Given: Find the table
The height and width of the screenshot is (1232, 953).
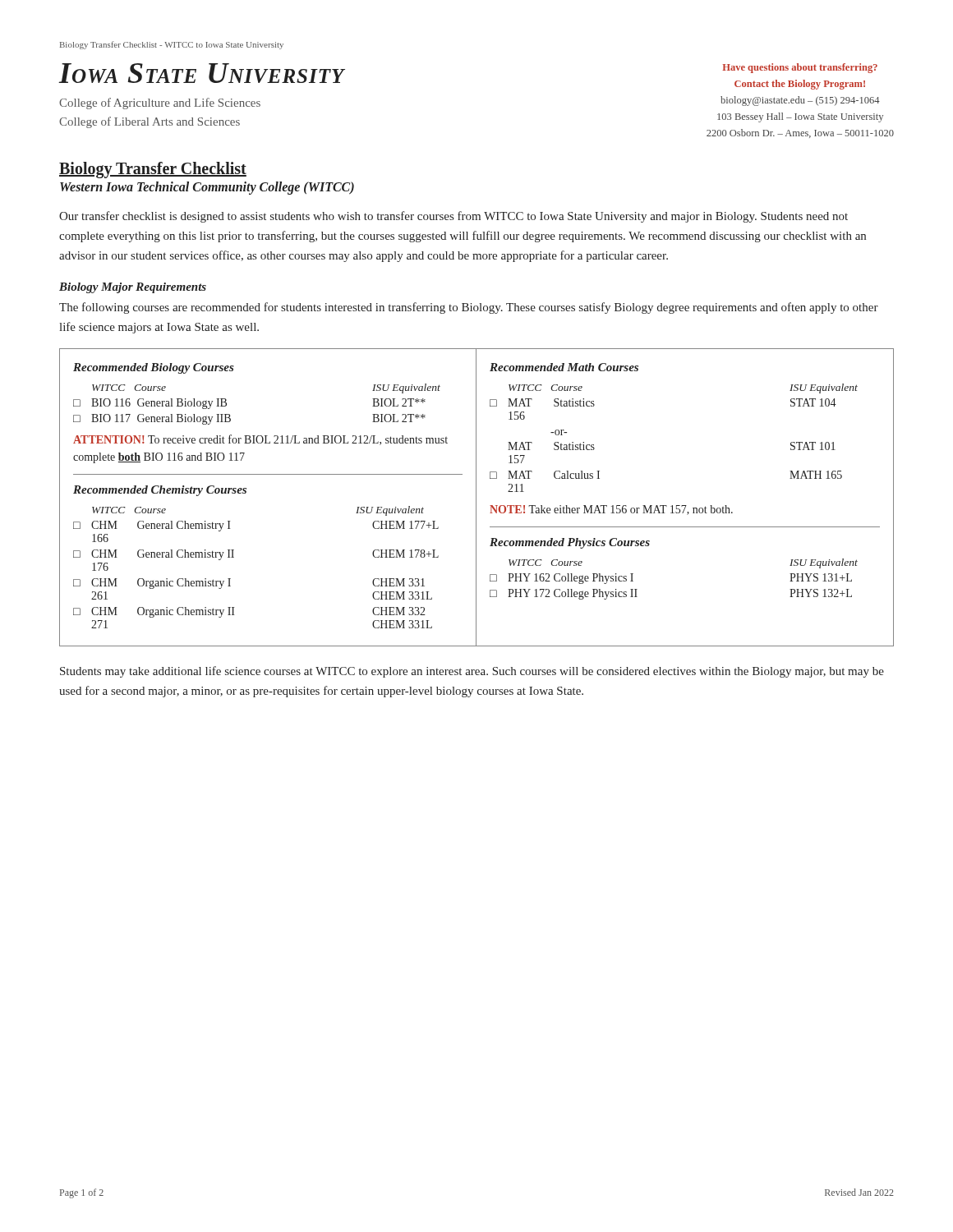Looking at the screenshot, I should 476,497.
